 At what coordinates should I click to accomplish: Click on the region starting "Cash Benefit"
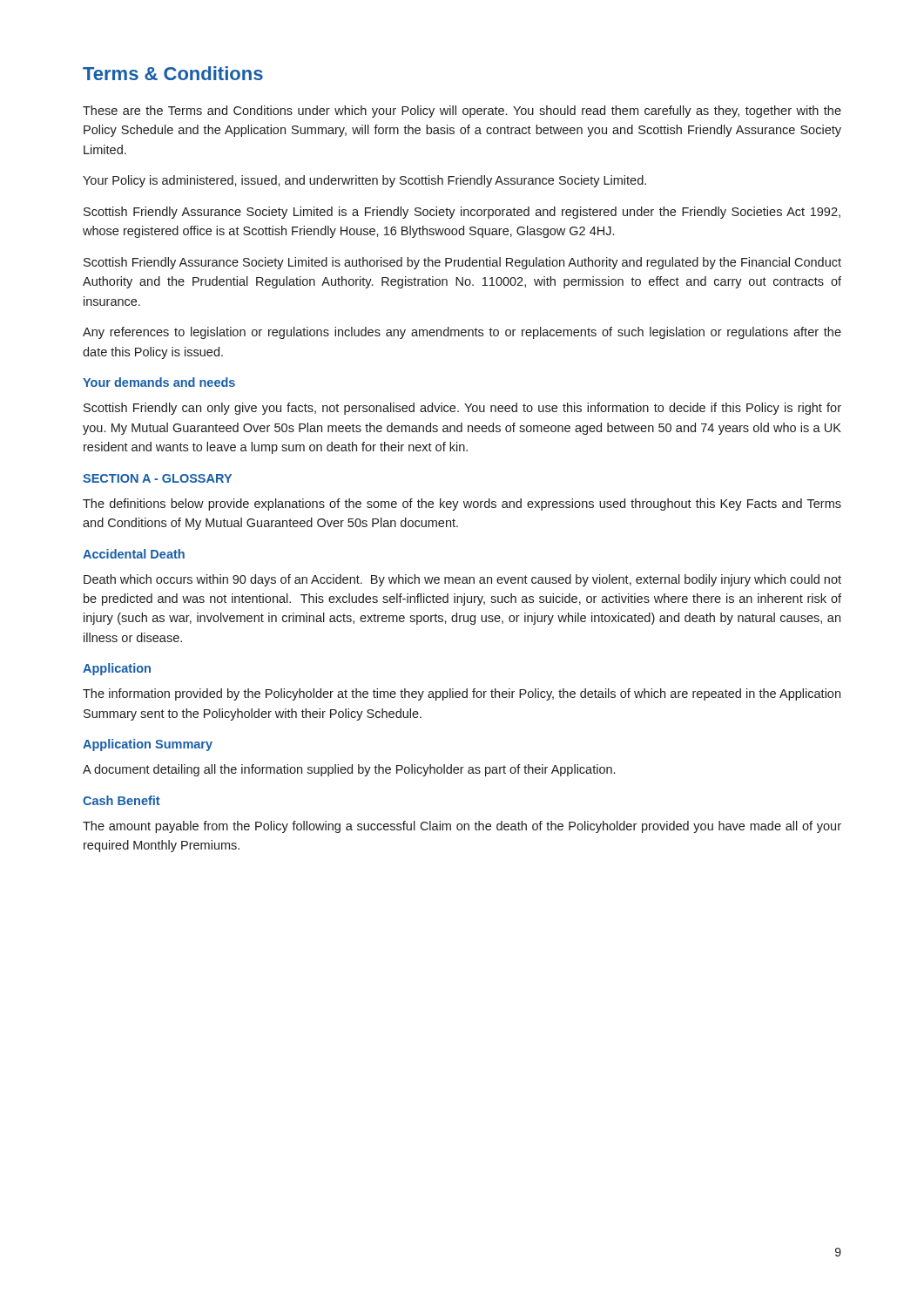coord(121,801)
